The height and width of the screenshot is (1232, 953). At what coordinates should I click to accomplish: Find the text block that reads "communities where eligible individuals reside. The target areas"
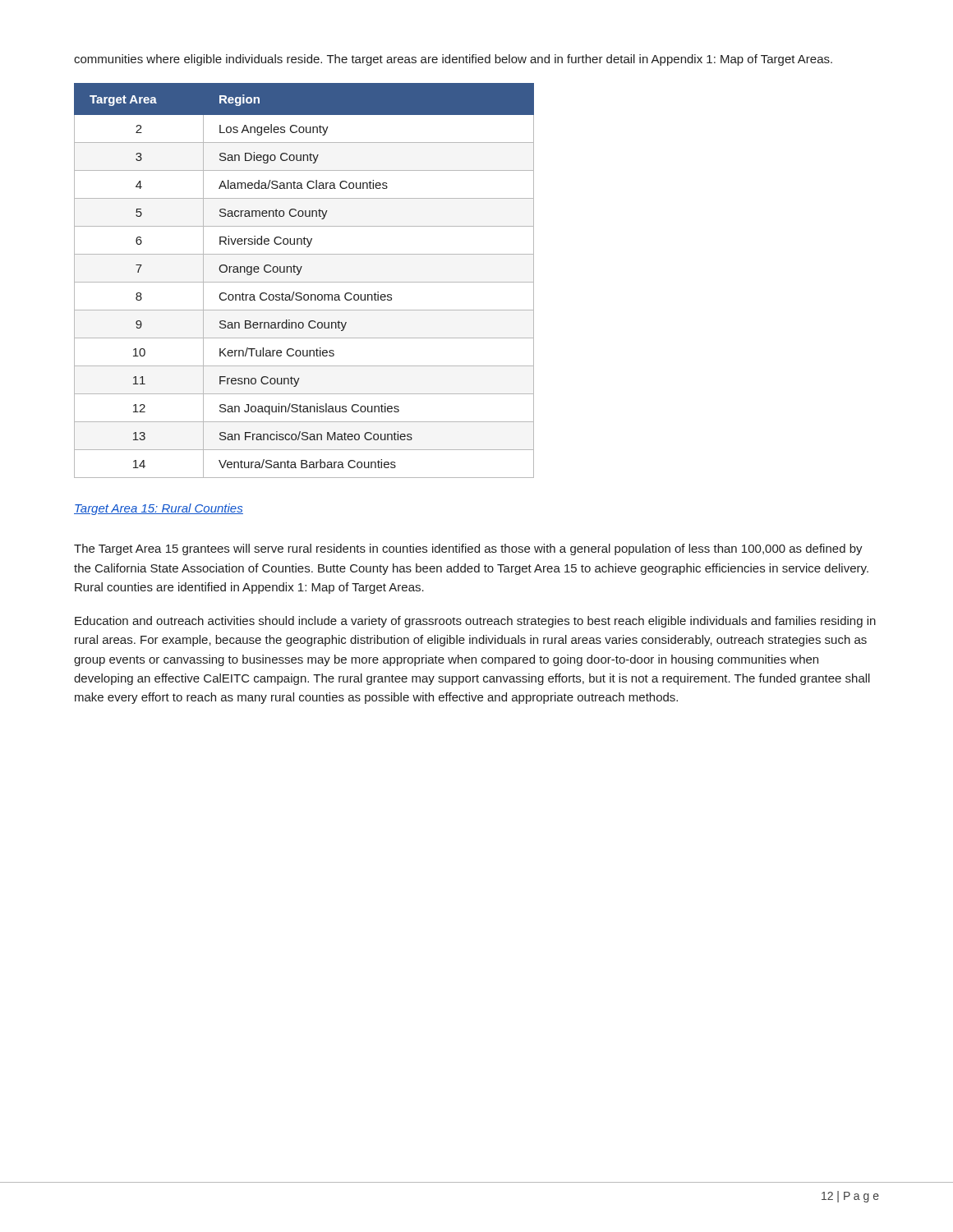(x=476, y=59)
